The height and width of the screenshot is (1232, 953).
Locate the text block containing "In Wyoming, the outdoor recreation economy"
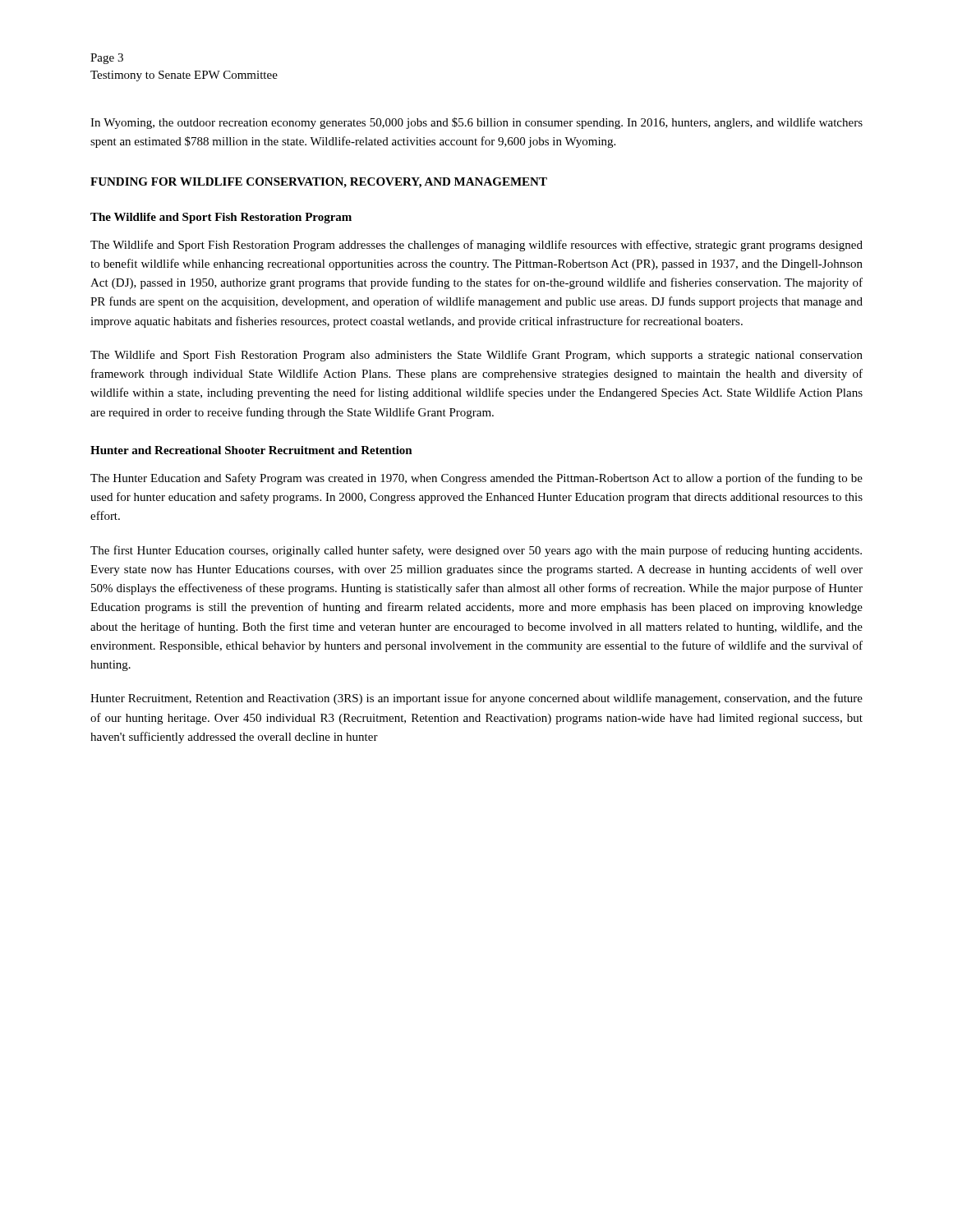(476, 132)
